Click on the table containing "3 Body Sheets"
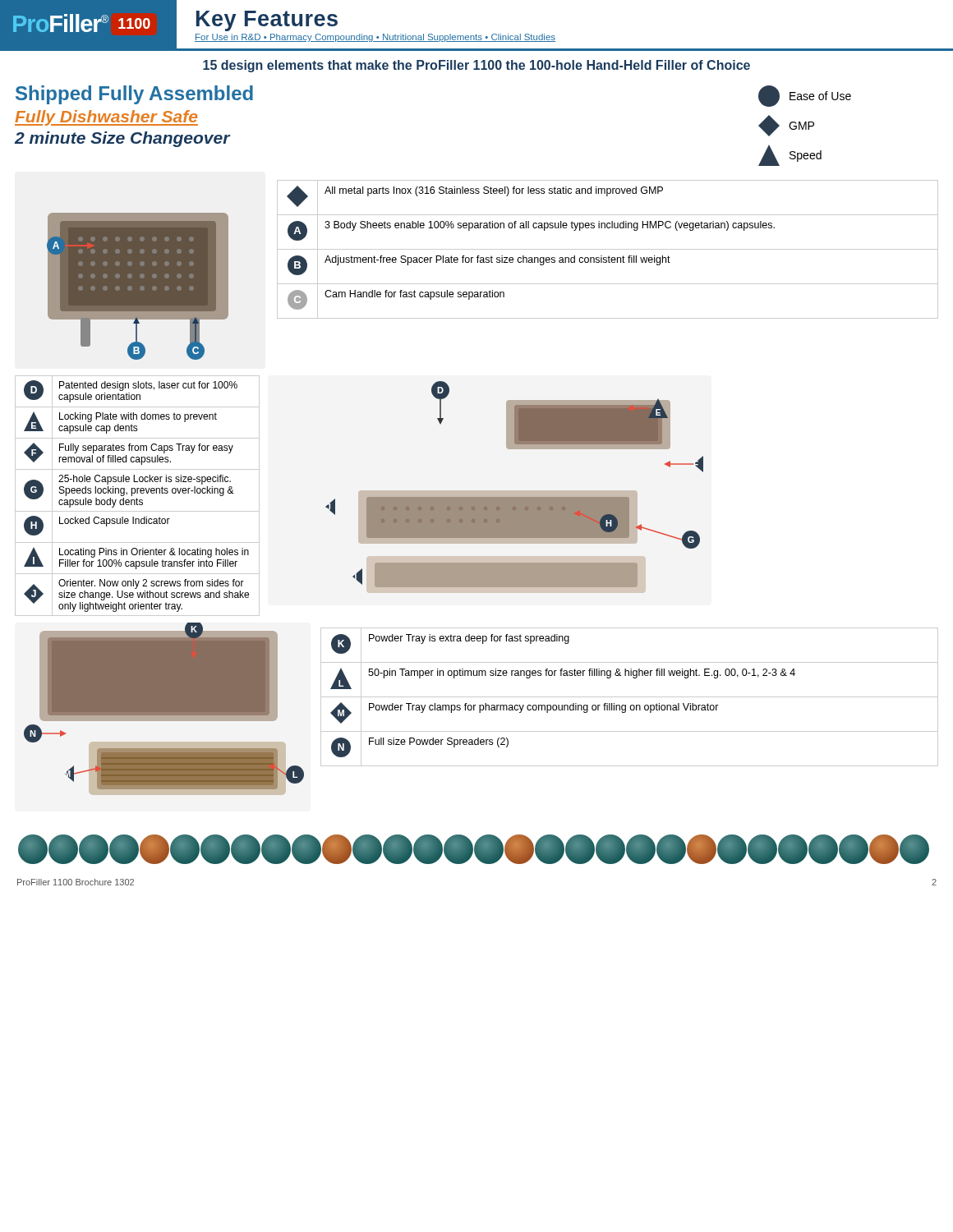This screenshot has height=1232, width=953. (x=608, y=249)
